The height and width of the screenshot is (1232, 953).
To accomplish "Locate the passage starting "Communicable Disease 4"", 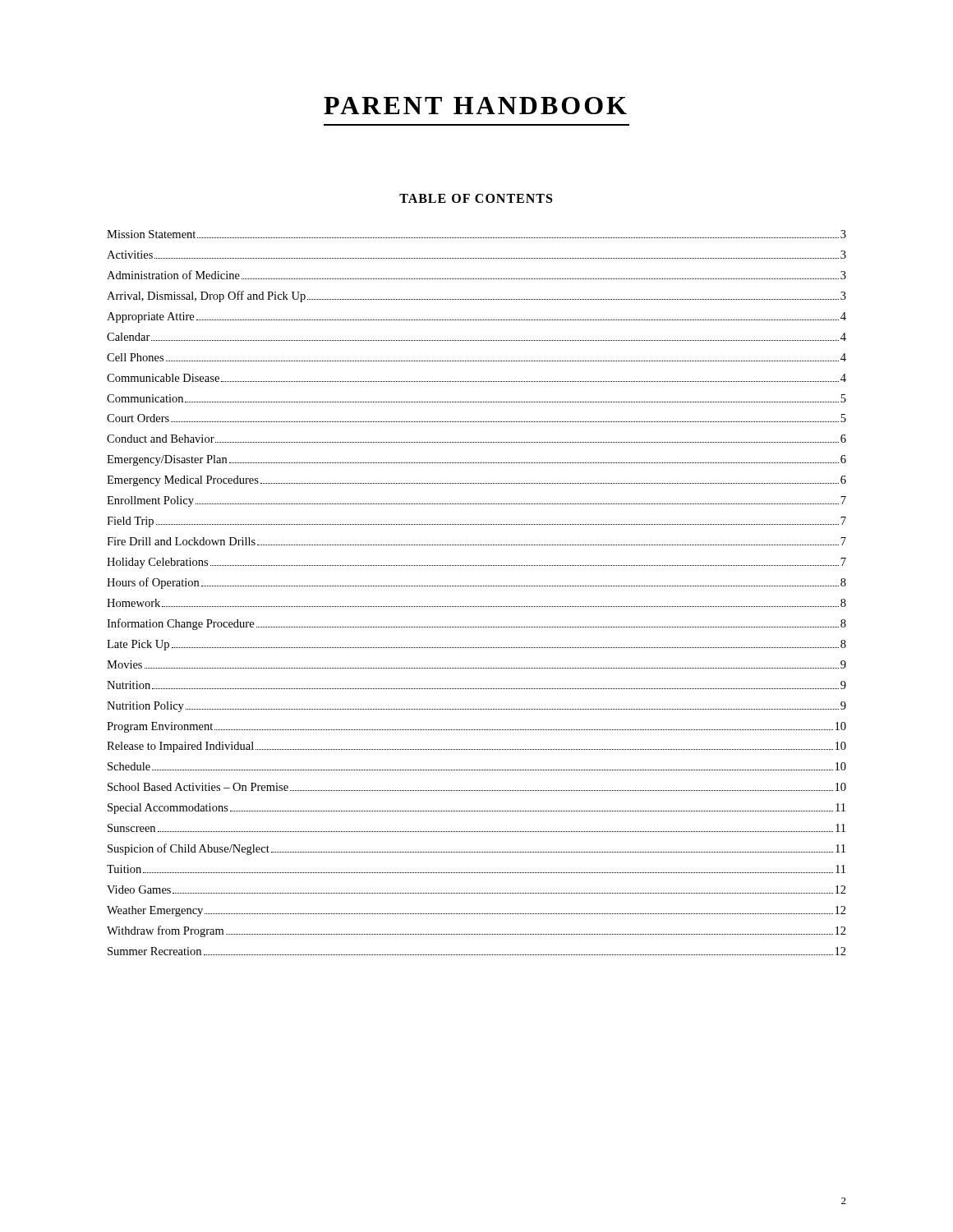I will (x=476, y=378).
